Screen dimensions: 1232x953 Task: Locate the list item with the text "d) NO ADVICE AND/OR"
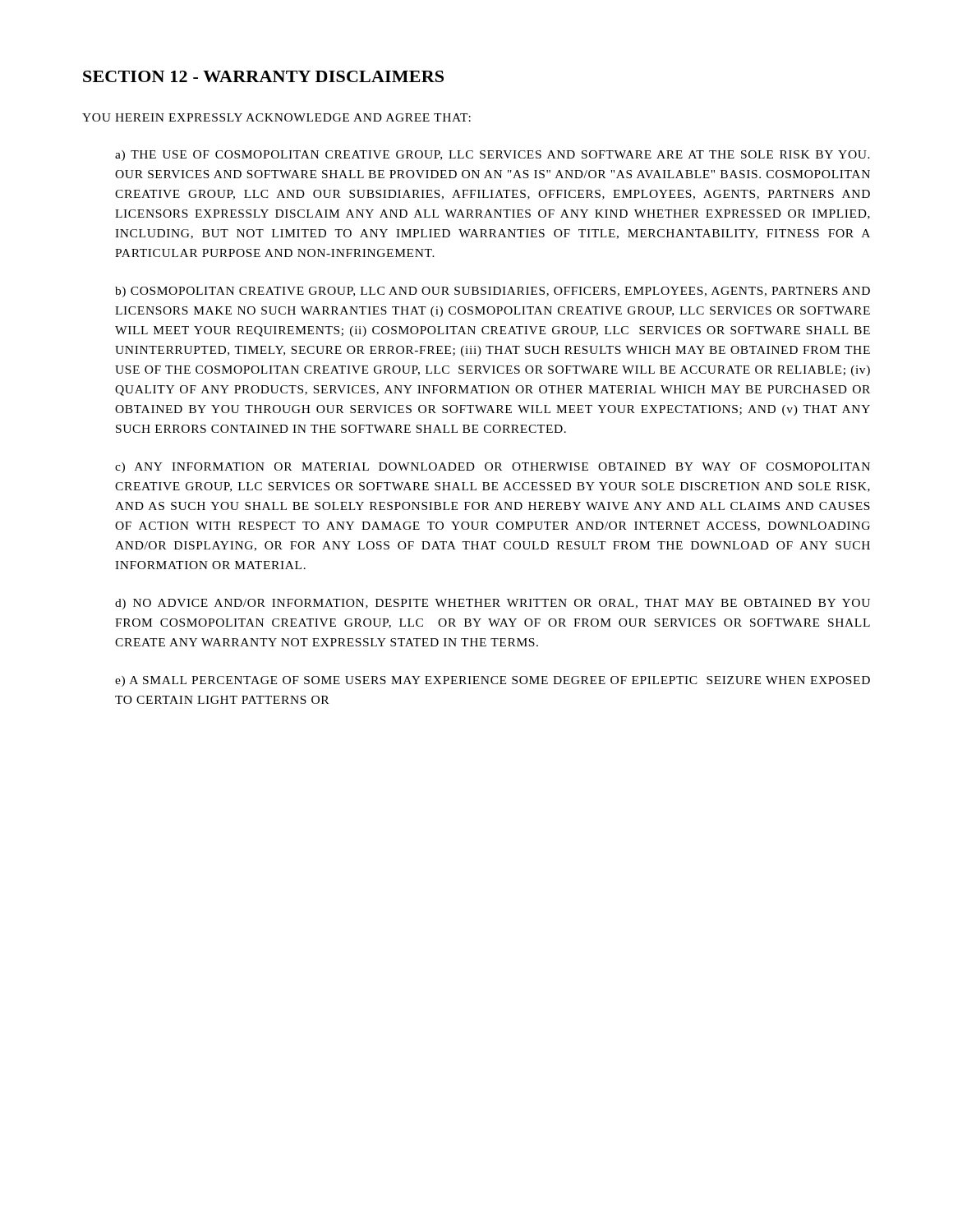493,622
